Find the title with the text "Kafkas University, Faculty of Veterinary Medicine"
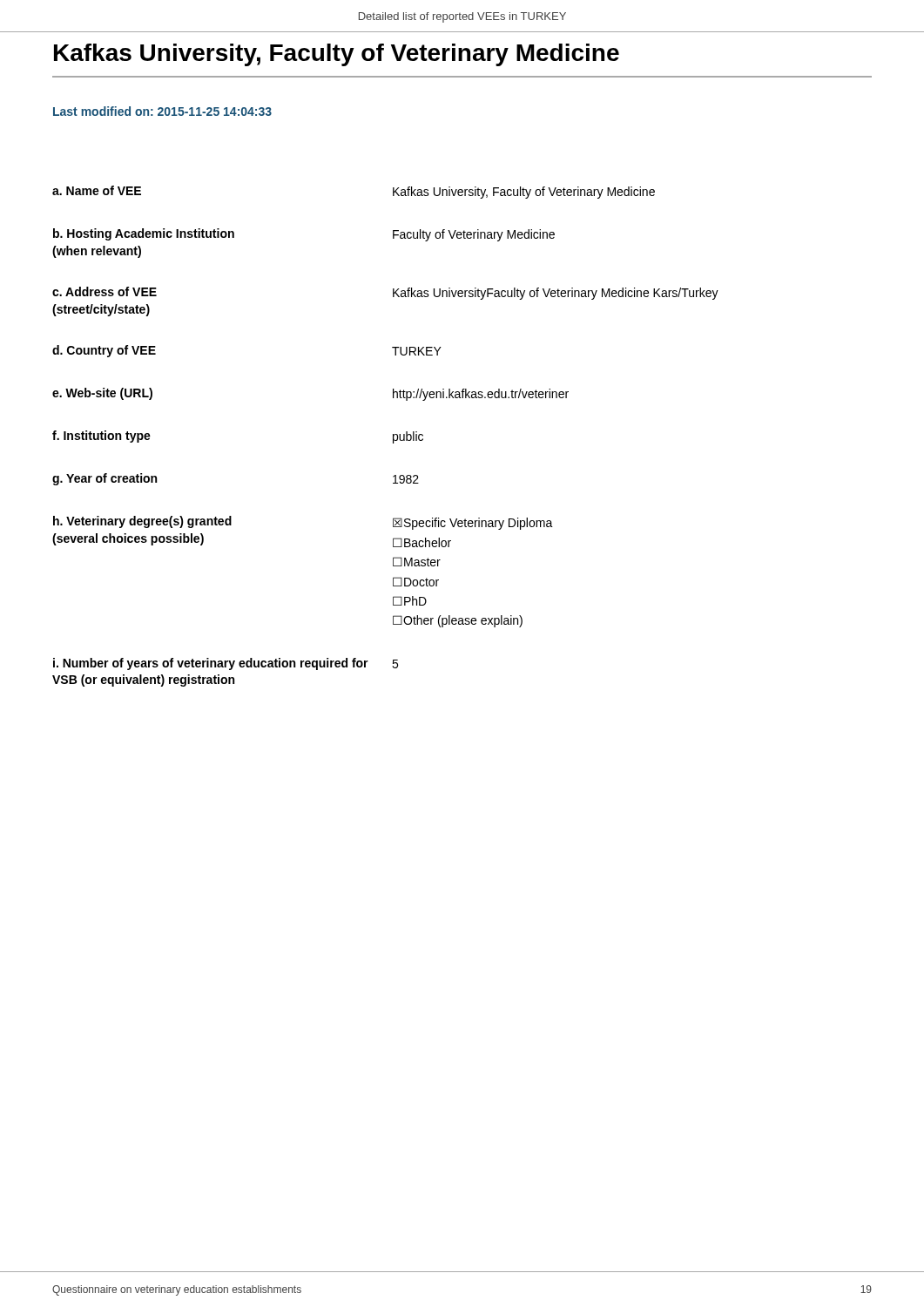924x1307 pixels. click(462, 53)
